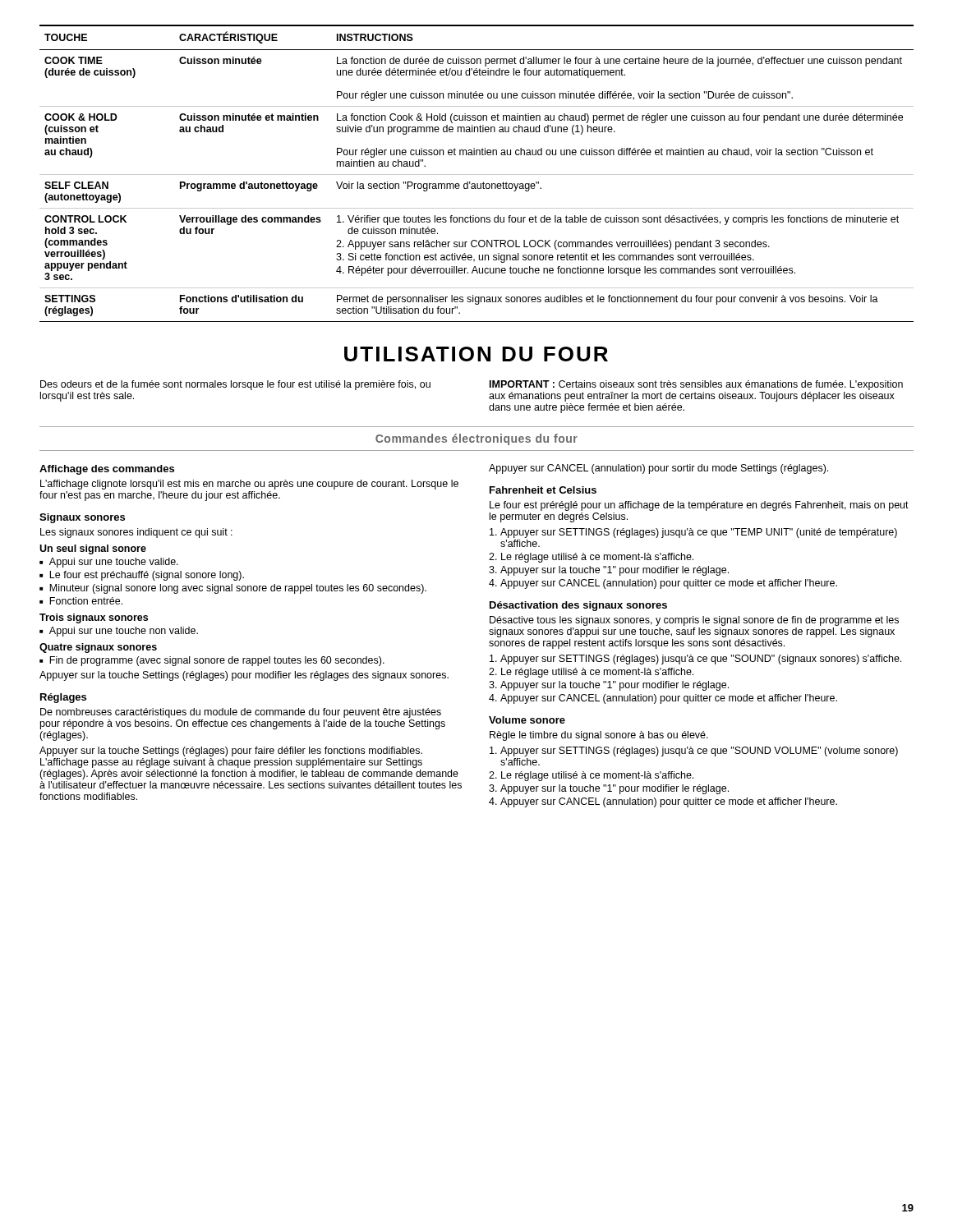Click on the region starting "Désactivation des signaux sonores"
Image resolution: width=953 pixels, height=1232 pixels.
578,605
